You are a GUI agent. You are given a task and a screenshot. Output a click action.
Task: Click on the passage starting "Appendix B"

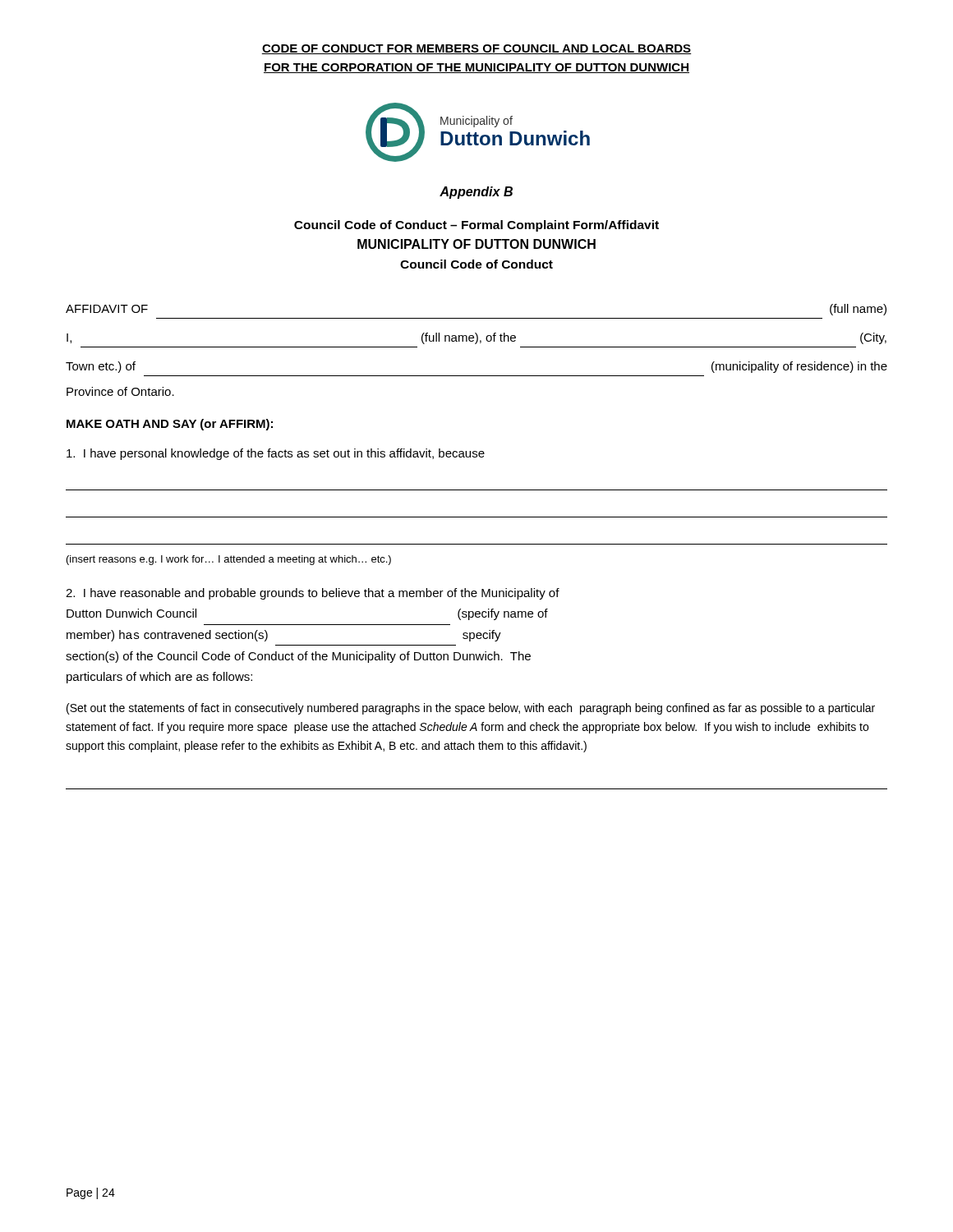point(476,192)
